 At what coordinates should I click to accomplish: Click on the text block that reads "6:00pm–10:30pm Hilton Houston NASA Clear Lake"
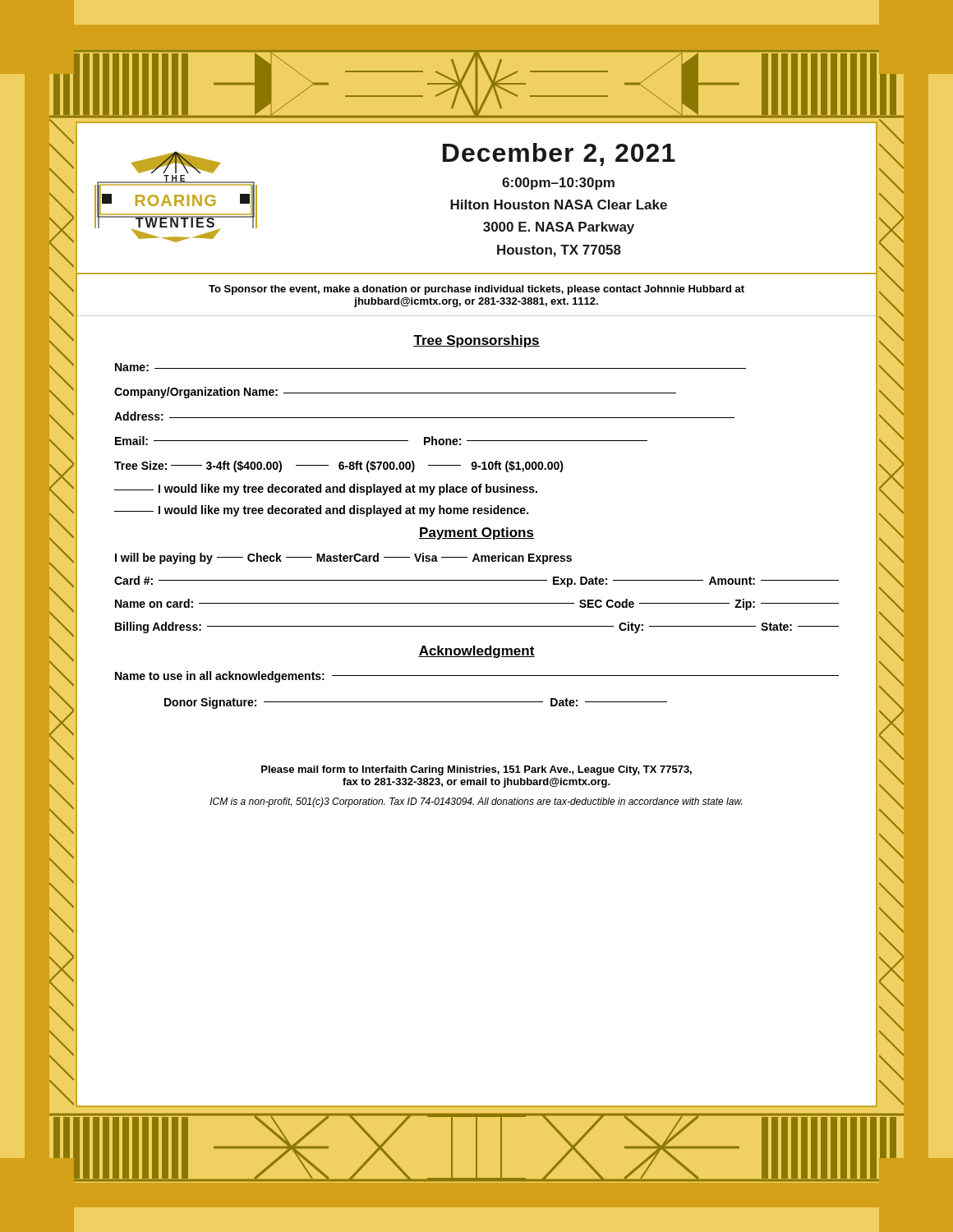(559, 216)
